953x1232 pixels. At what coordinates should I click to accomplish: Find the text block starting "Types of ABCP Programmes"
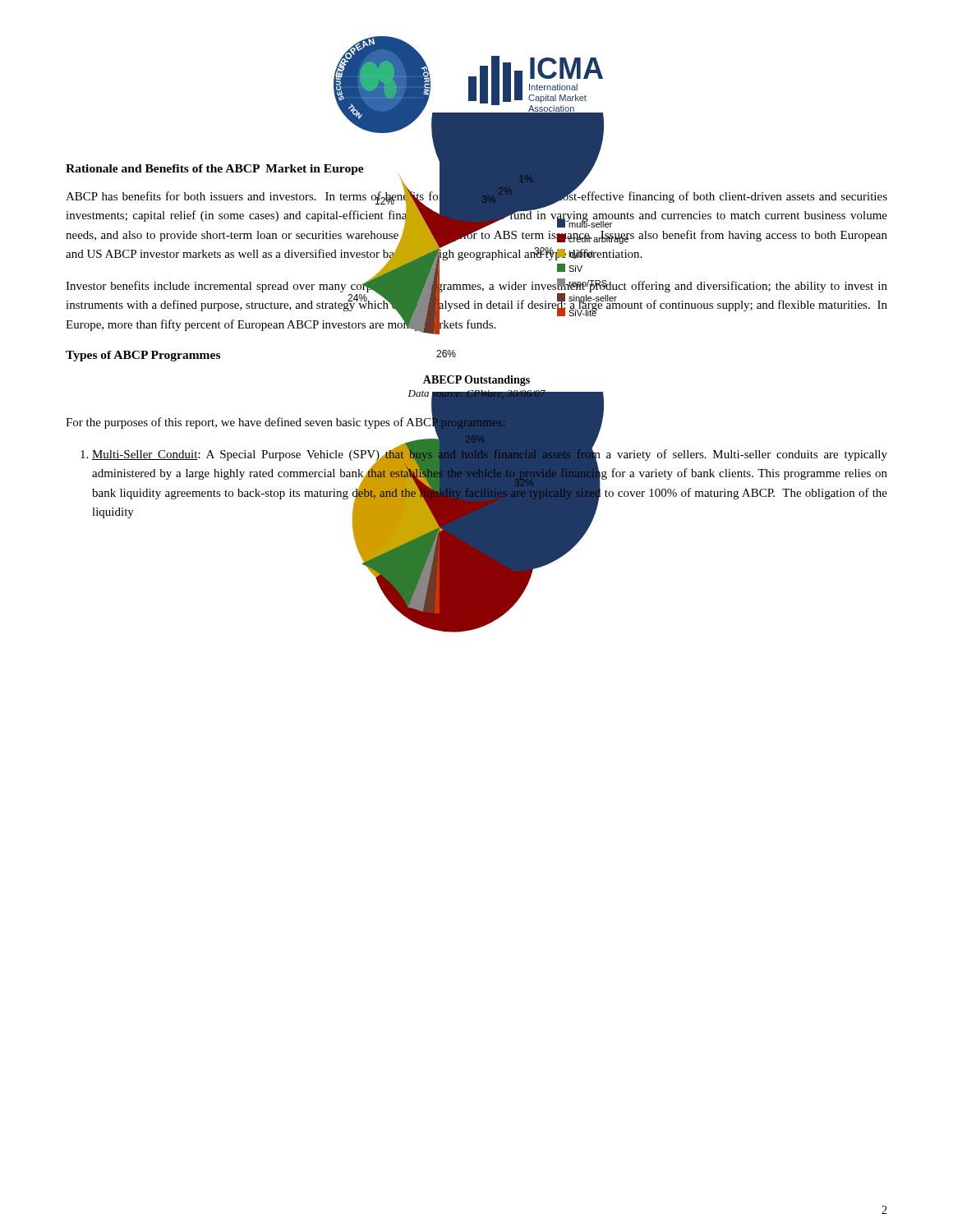[x=143, y=354]
